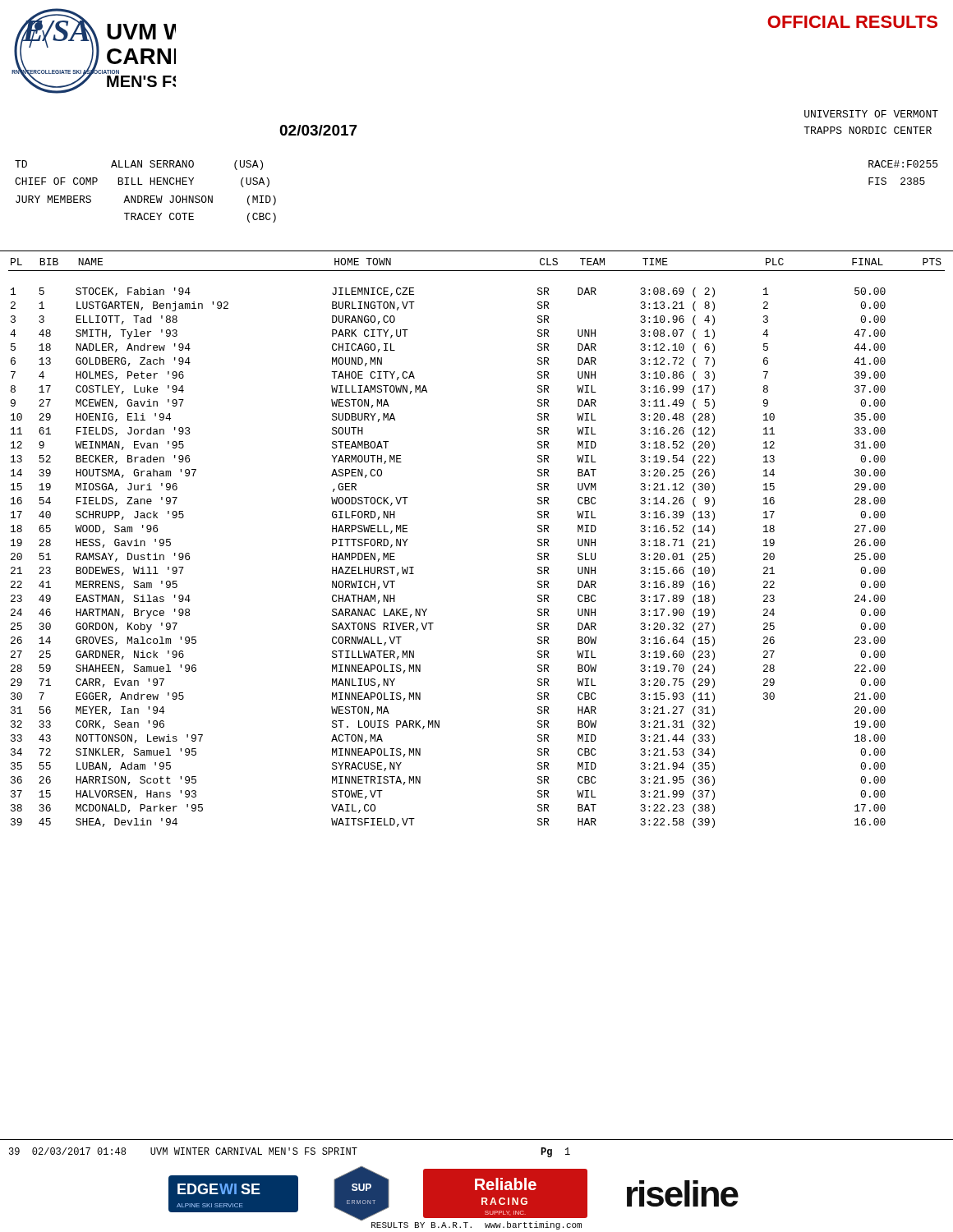953x1232 pixels.
Task: Find the table that mentions "3:10.86 ( 3)"
Action: click(x=476, y=542)
